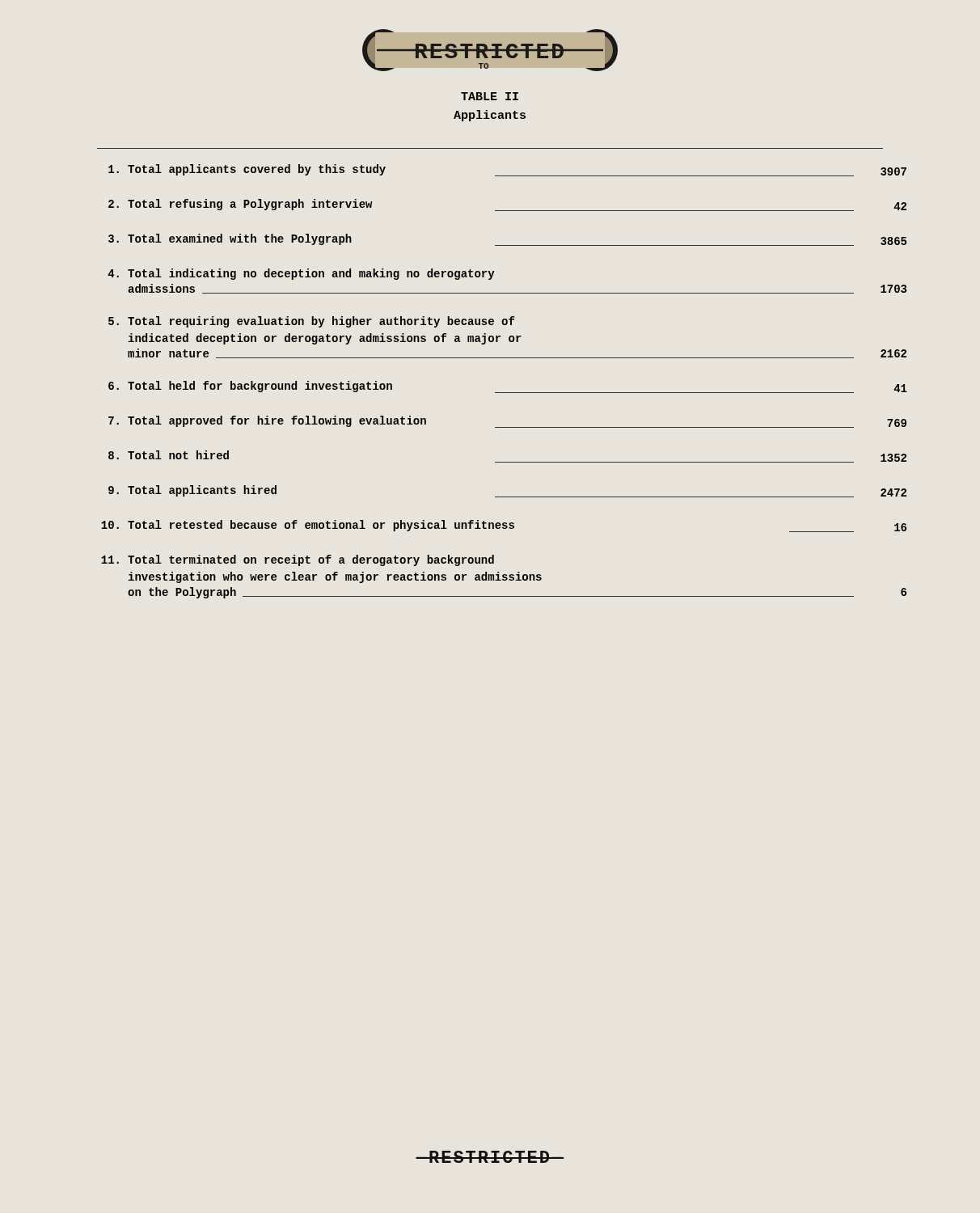The width and height of the screenshot is (980, 1213).
Task: Find the block starting "8. Total not hired 1352"
Action: point(498,456)
